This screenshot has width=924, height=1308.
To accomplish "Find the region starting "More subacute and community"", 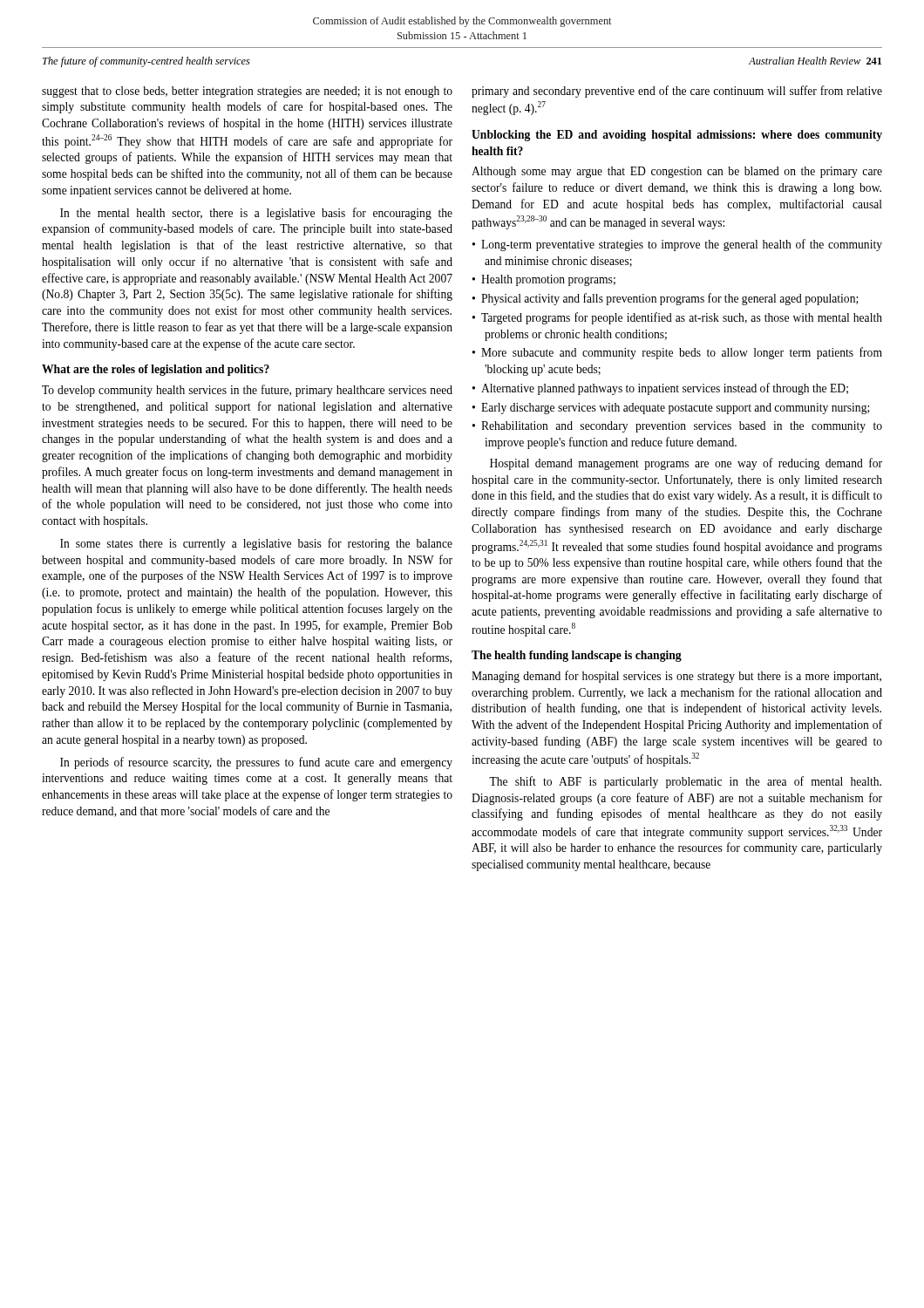I will [x=682, y=361].
